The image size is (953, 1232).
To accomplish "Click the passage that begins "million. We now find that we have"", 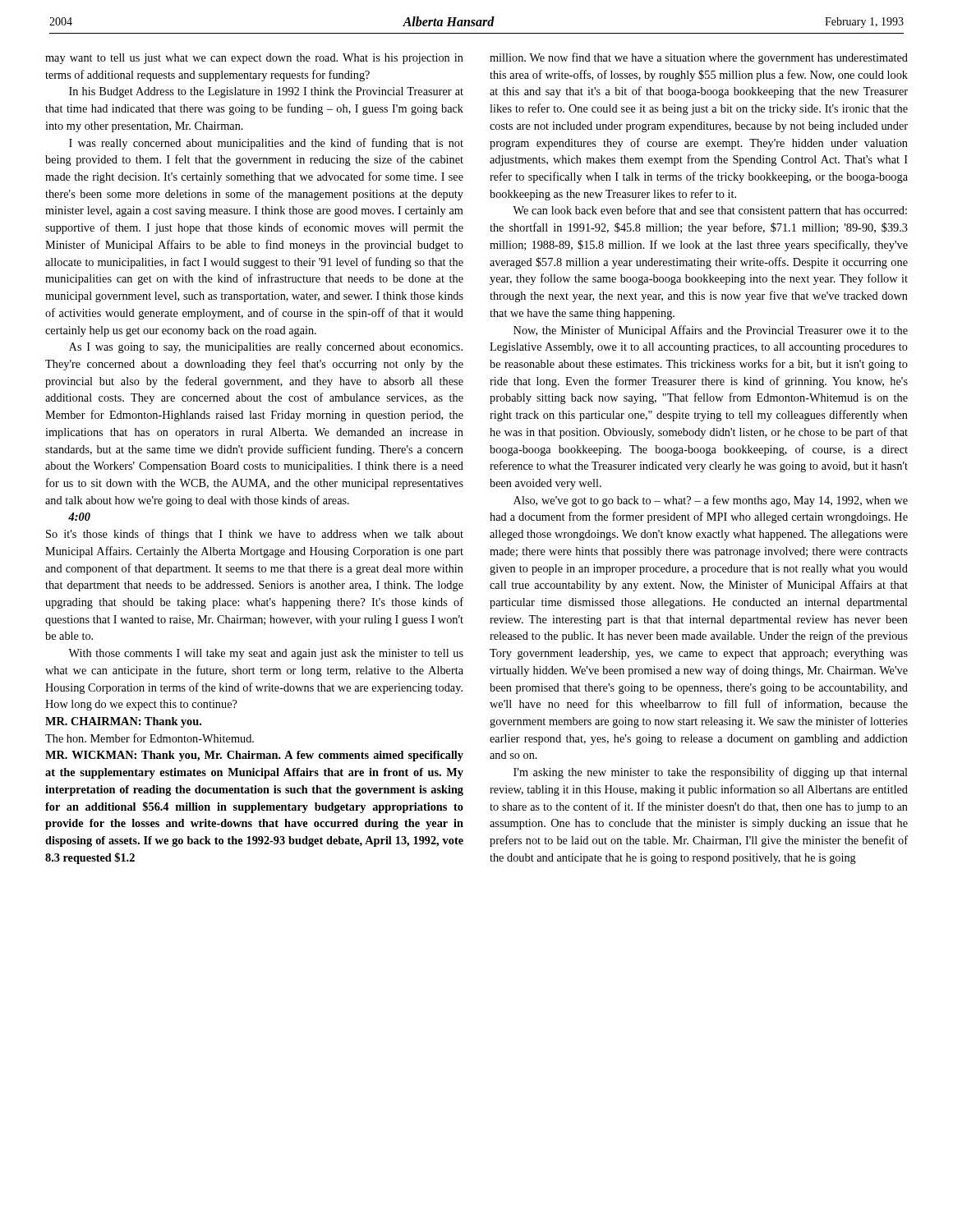I will [699, 458].
